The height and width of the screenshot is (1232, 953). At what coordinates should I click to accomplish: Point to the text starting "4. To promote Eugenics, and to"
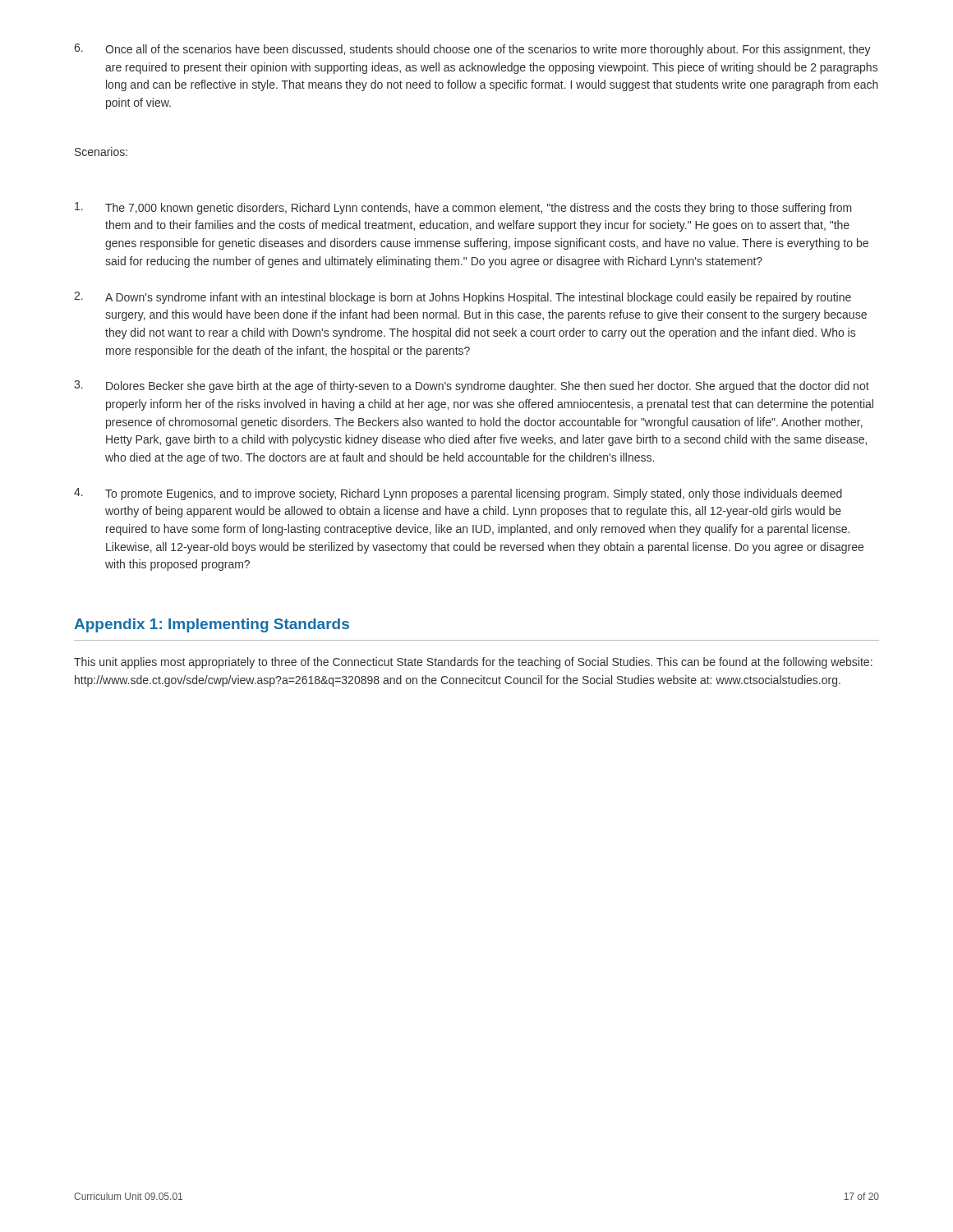(x=476, y=530)
